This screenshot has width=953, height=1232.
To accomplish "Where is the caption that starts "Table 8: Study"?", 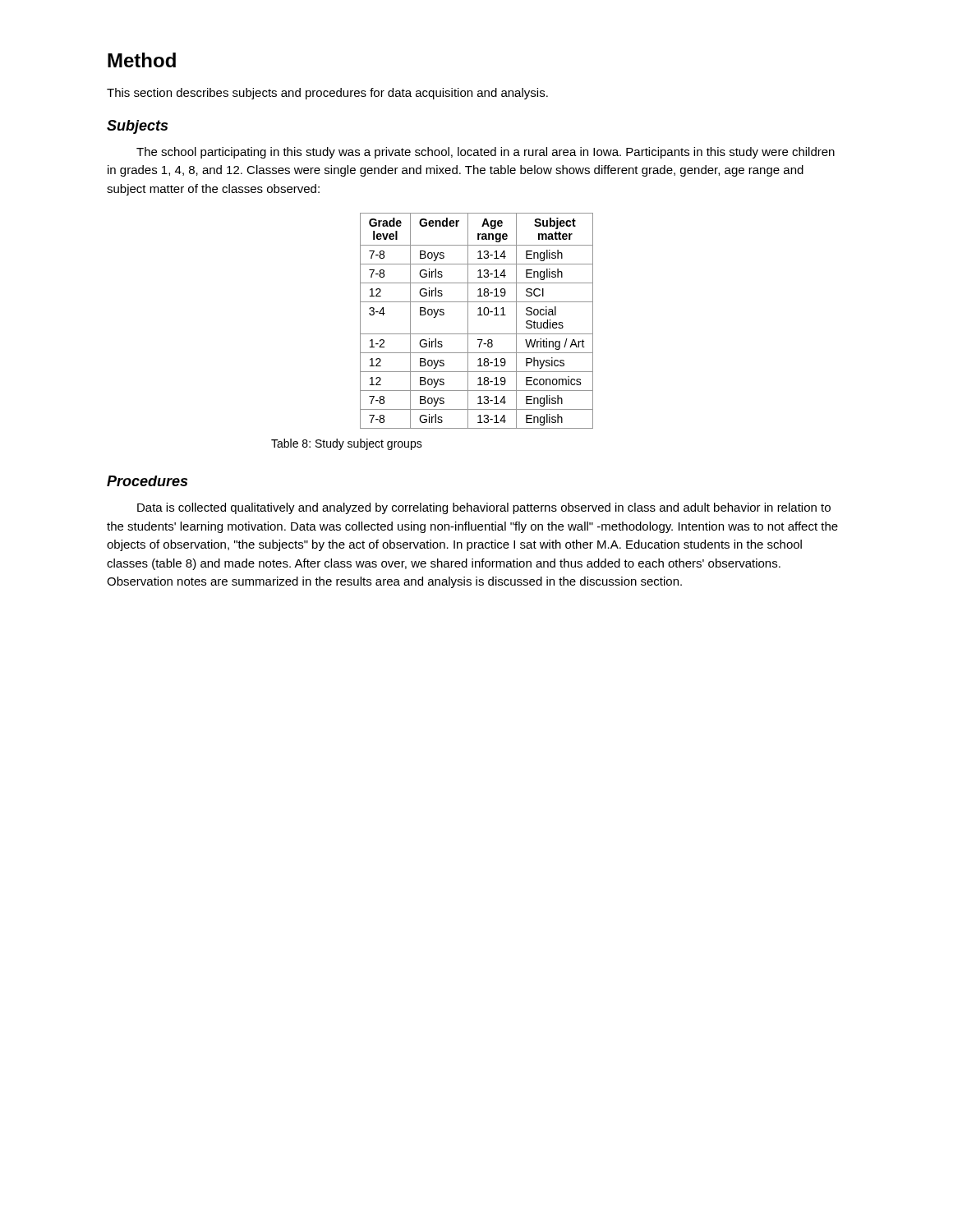I will point(347,444).
